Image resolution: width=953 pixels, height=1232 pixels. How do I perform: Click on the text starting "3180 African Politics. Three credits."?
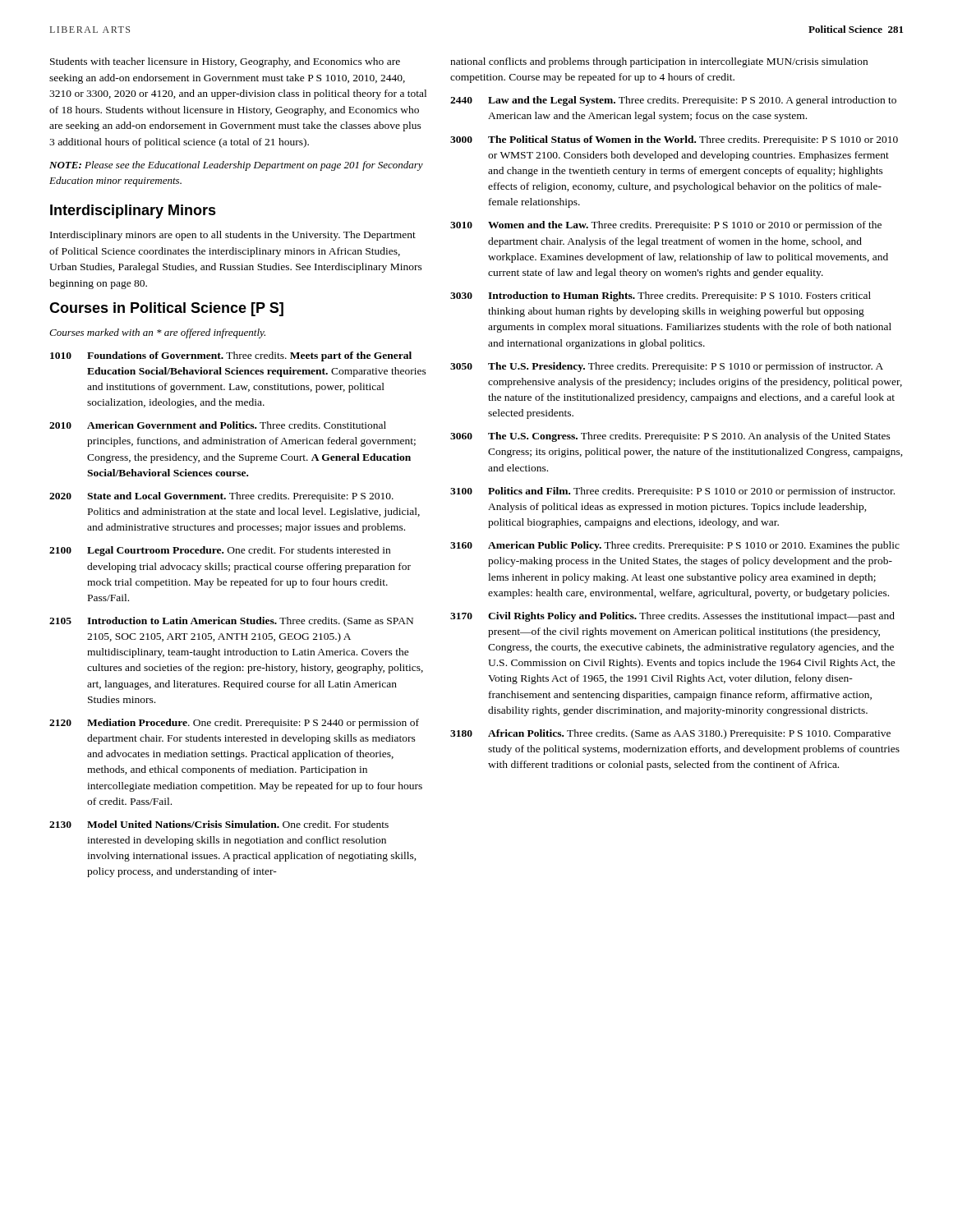click(x=677, y=749)
